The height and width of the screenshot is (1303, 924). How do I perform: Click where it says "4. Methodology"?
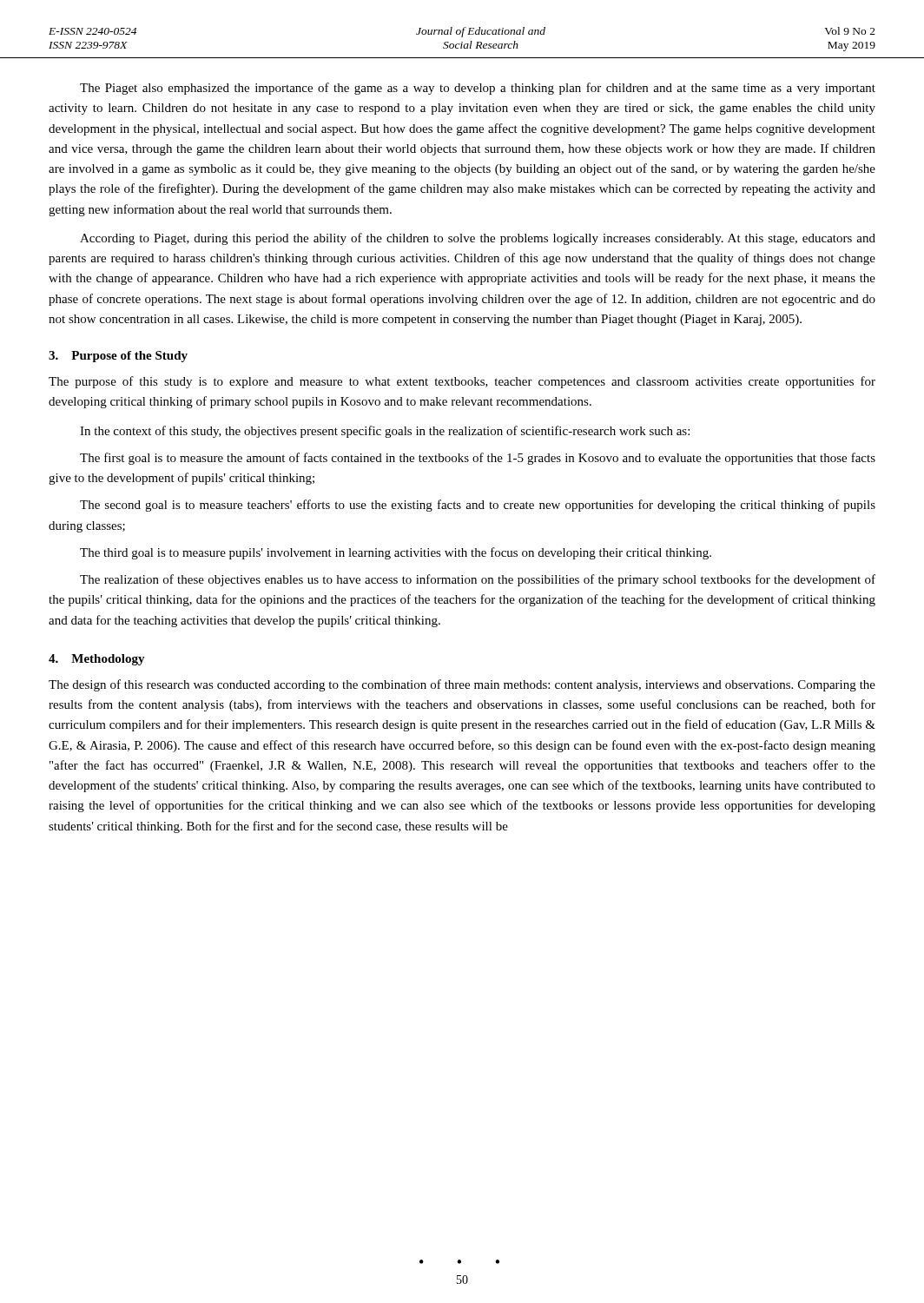coord(97,658)
